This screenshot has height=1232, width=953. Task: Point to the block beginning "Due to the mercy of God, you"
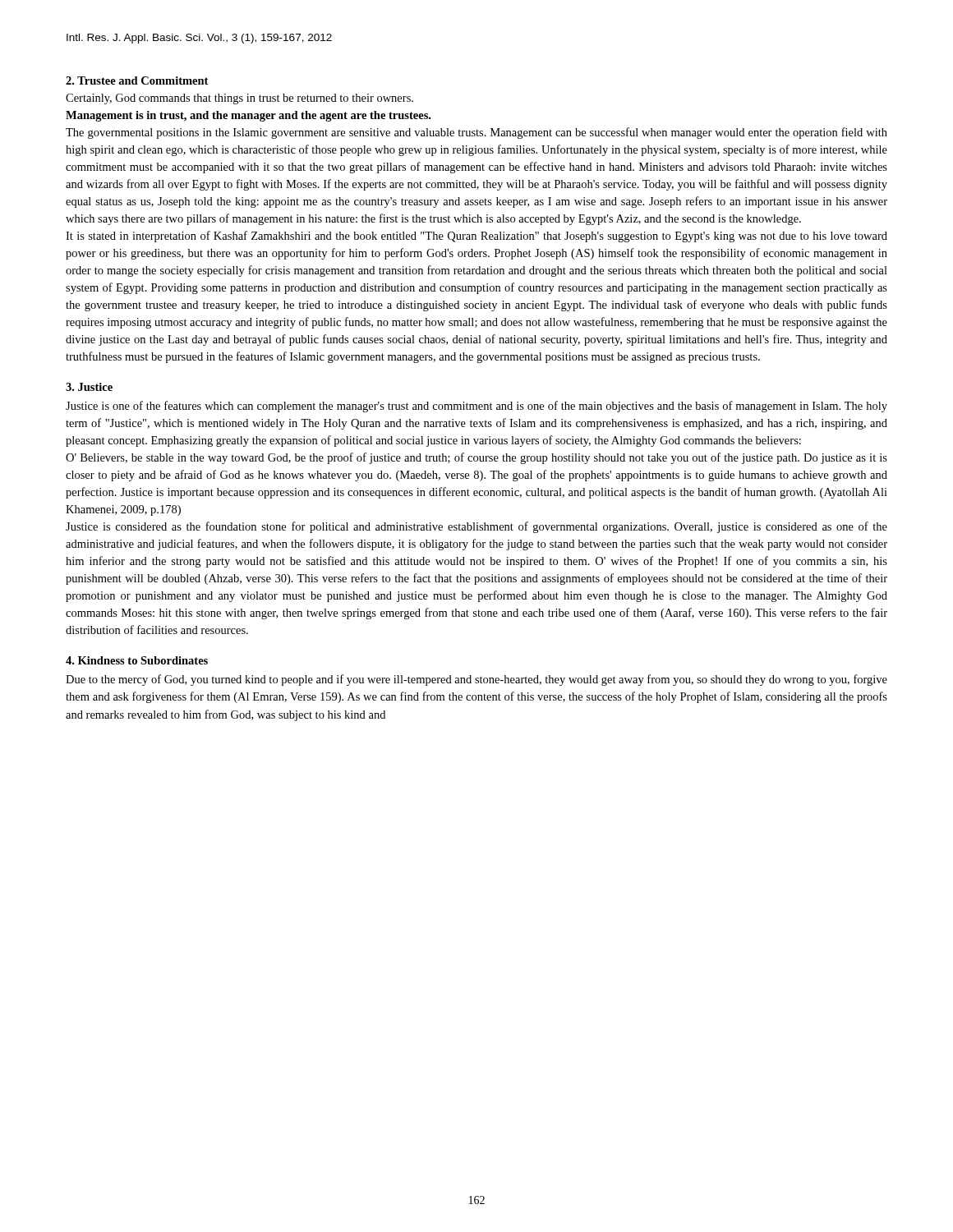click(476, 697)
